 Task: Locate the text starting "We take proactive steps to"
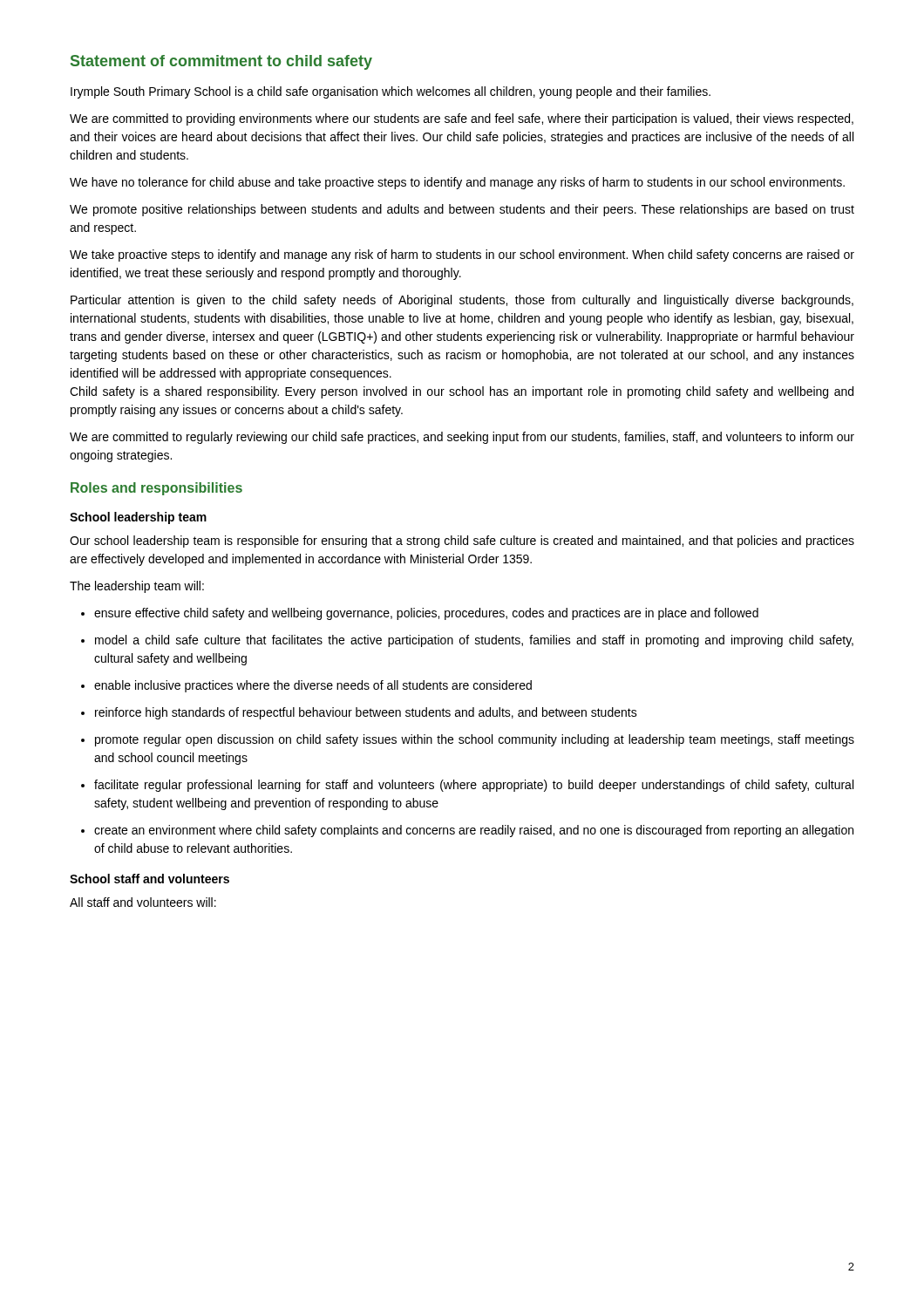click(x=462, y=264)
